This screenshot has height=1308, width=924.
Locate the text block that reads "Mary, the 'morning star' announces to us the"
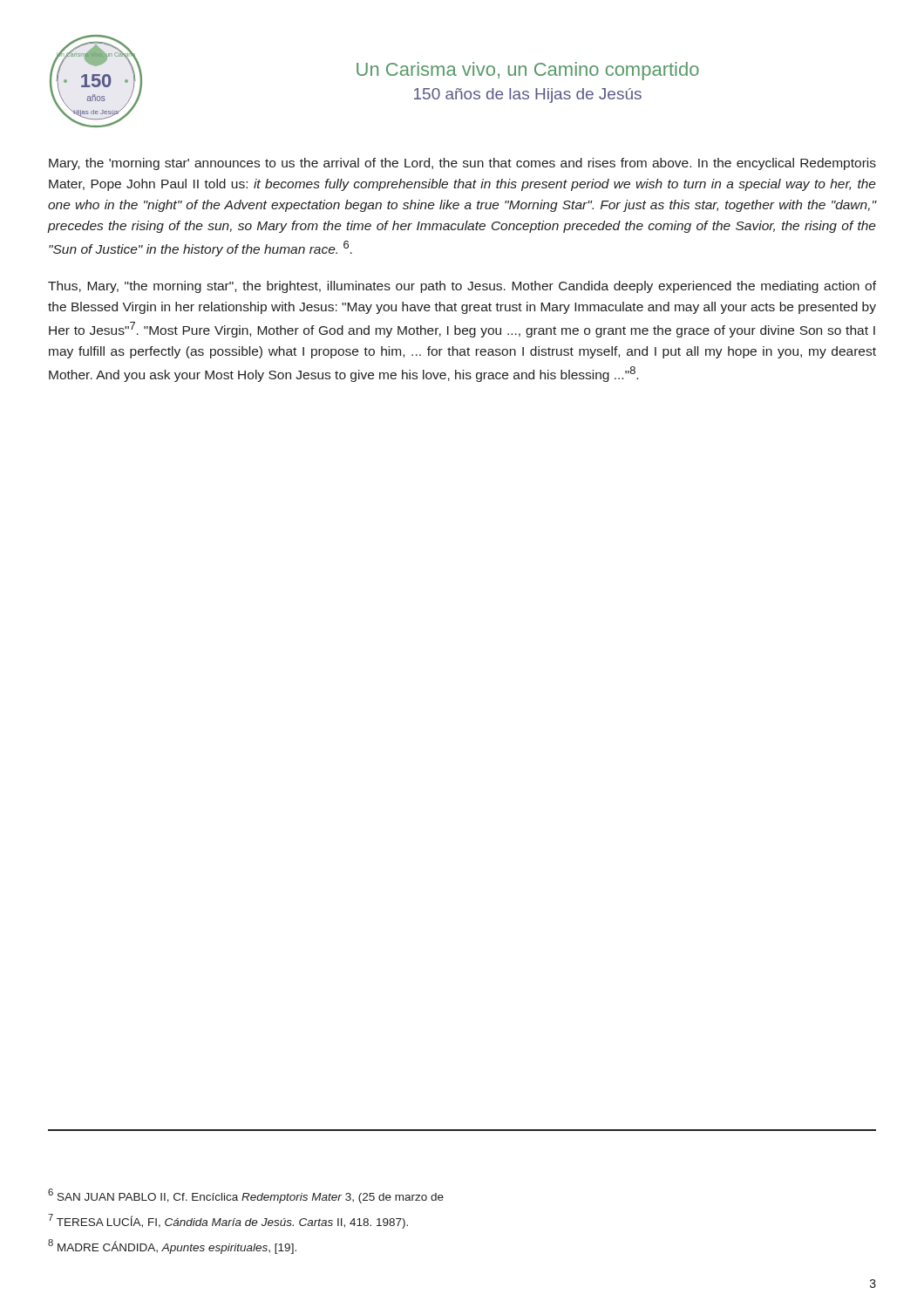(462, 206)
